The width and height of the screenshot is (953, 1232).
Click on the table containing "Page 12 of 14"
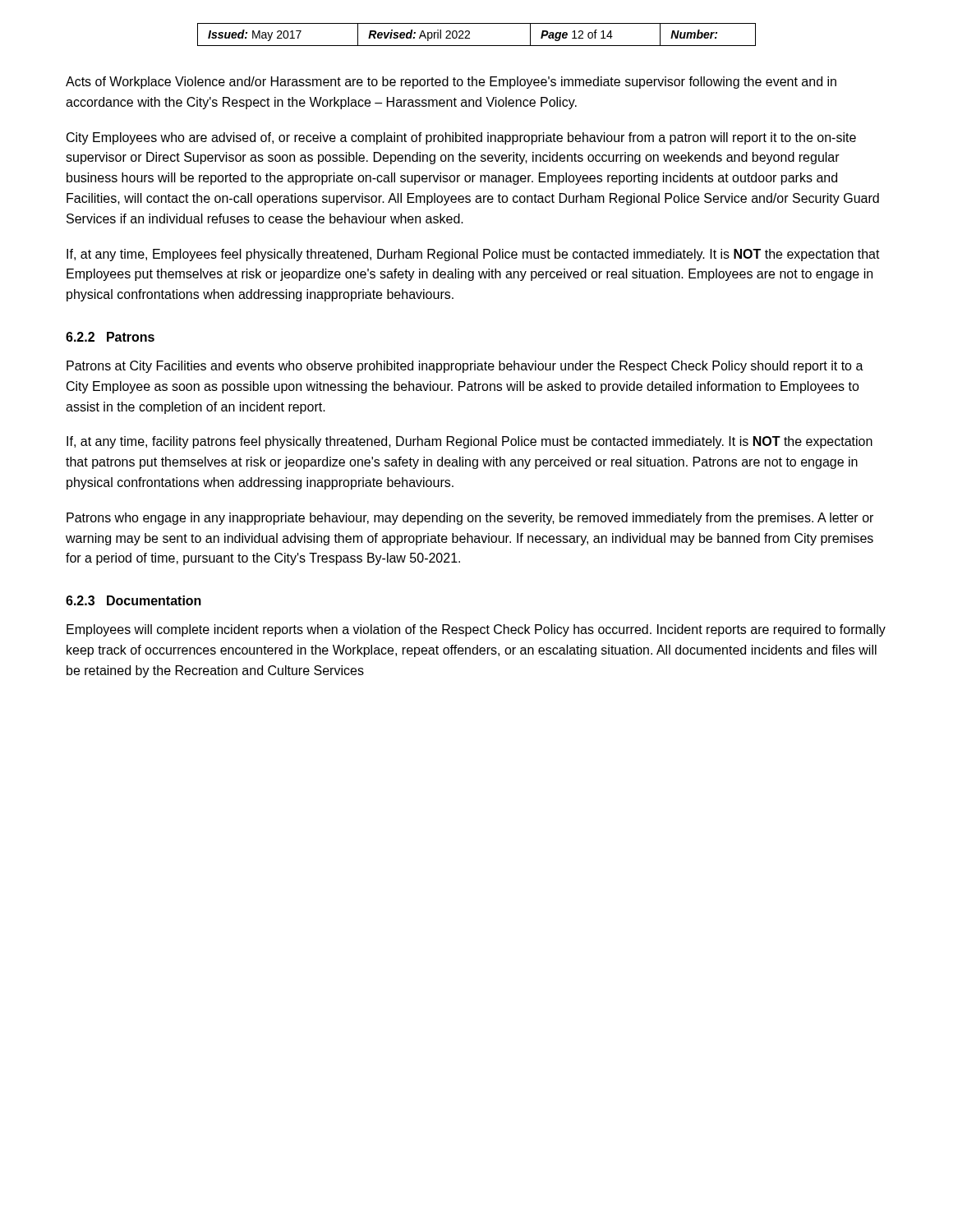click(x=476, y=34)
